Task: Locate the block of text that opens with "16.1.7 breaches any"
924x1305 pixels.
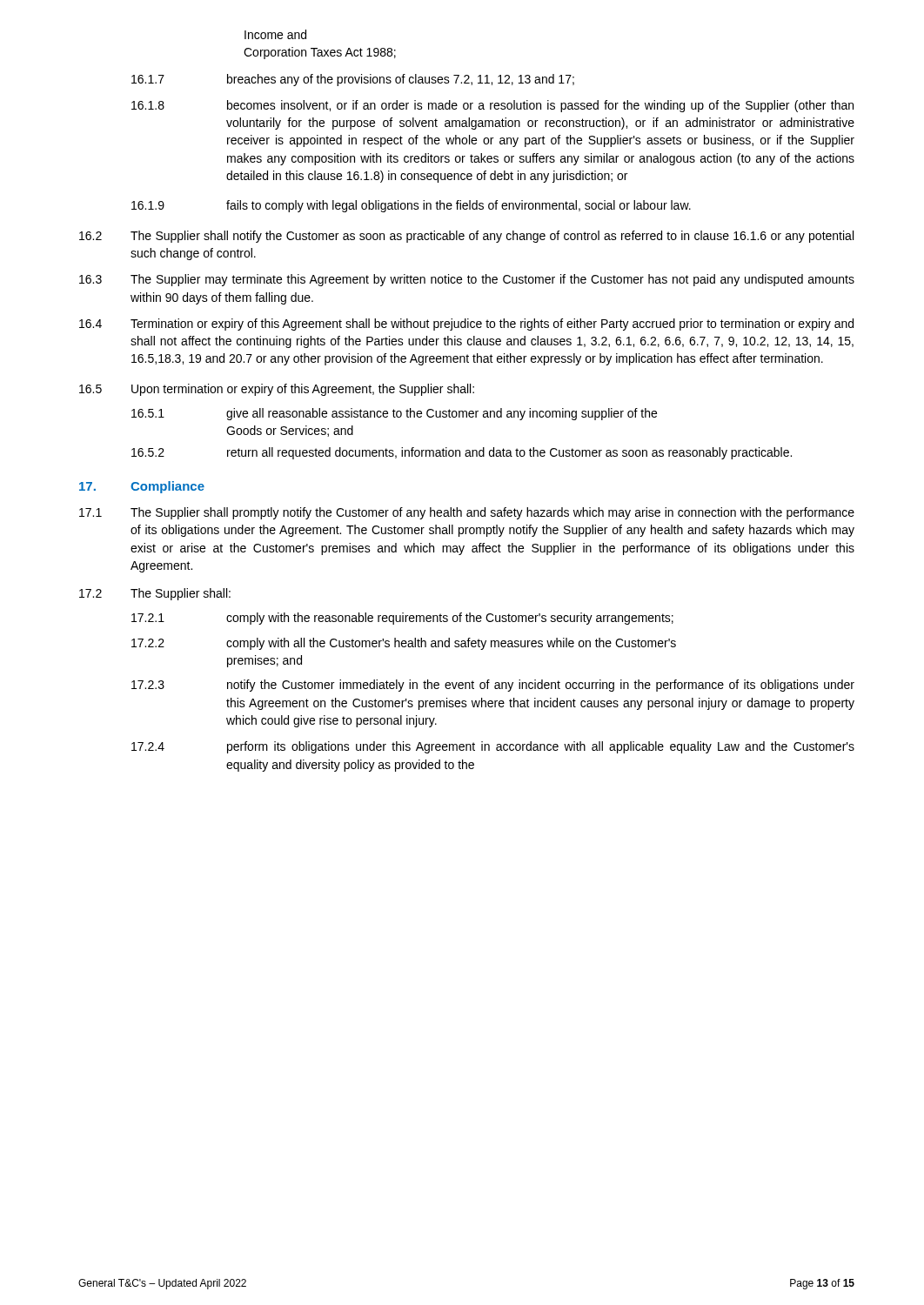Action: 492,79
